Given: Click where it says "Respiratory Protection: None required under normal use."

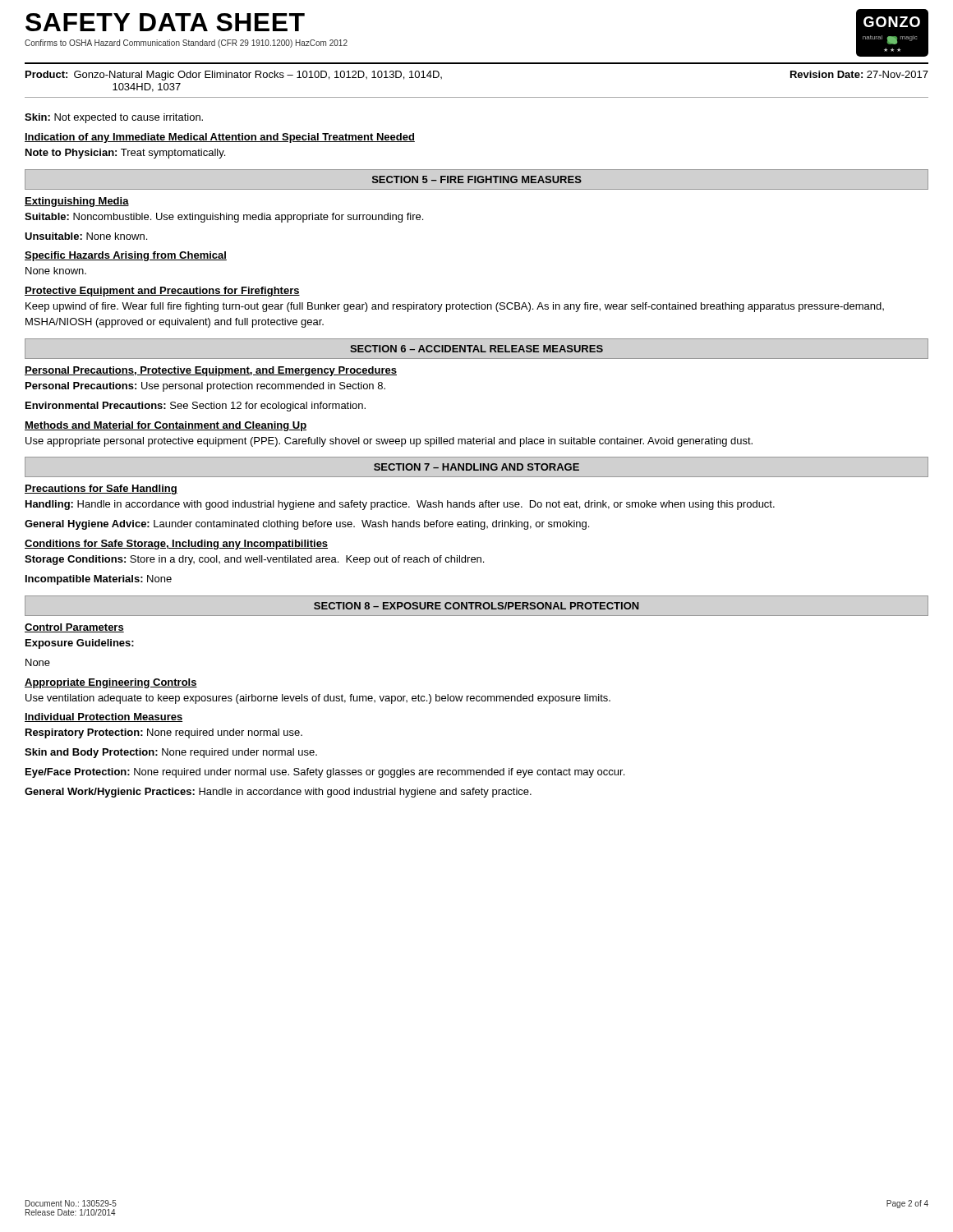Looking at the screenshot, I should coord(164,733).
